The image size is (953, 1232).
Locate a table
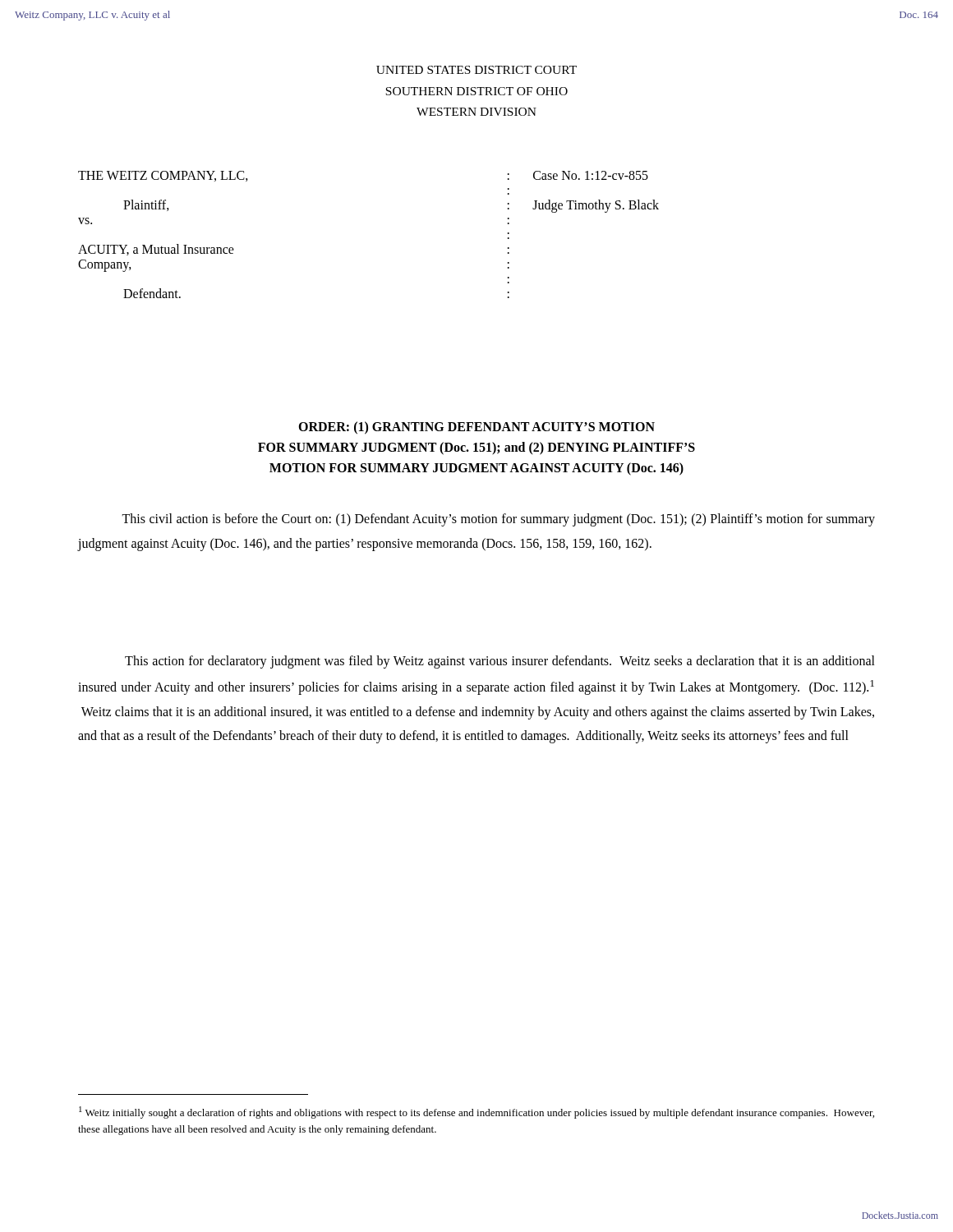[x=476, y=237]
